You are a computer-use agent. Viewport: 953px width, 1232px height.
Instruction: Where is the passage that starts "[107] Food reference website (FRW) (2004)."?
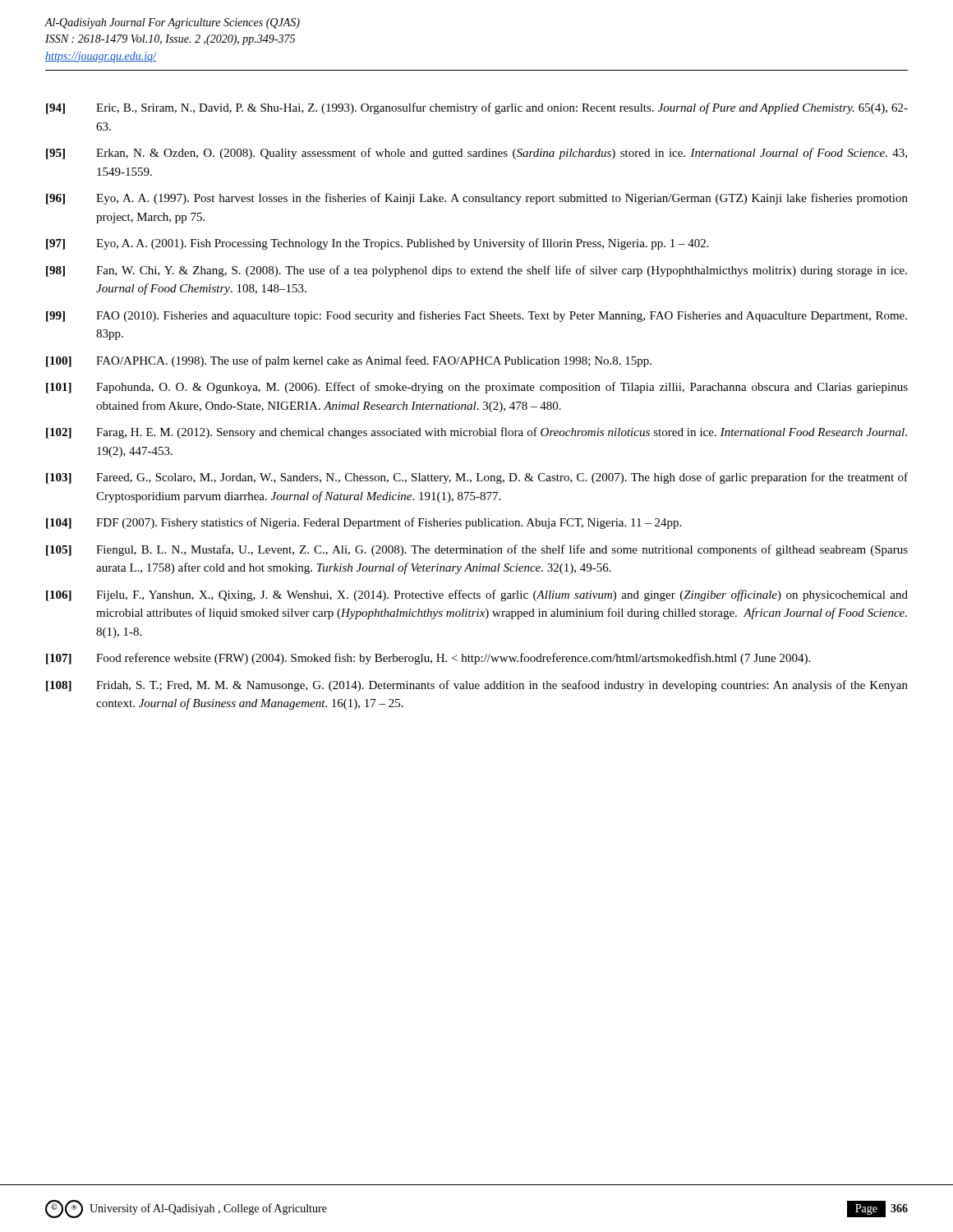(x=476, y=658)
